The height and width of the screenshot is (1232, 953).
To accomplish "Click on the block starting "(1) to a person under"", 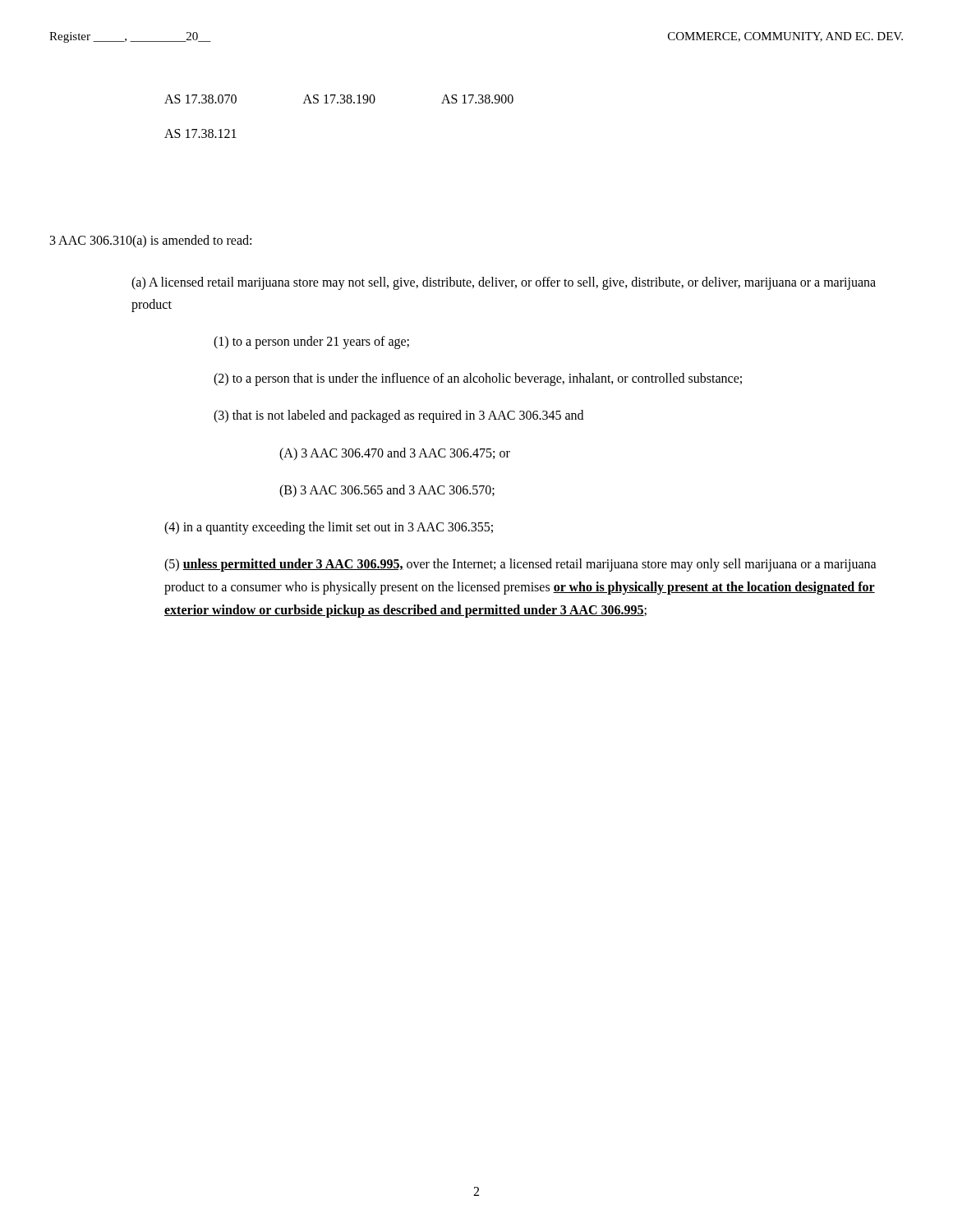I will coord(312,341).
